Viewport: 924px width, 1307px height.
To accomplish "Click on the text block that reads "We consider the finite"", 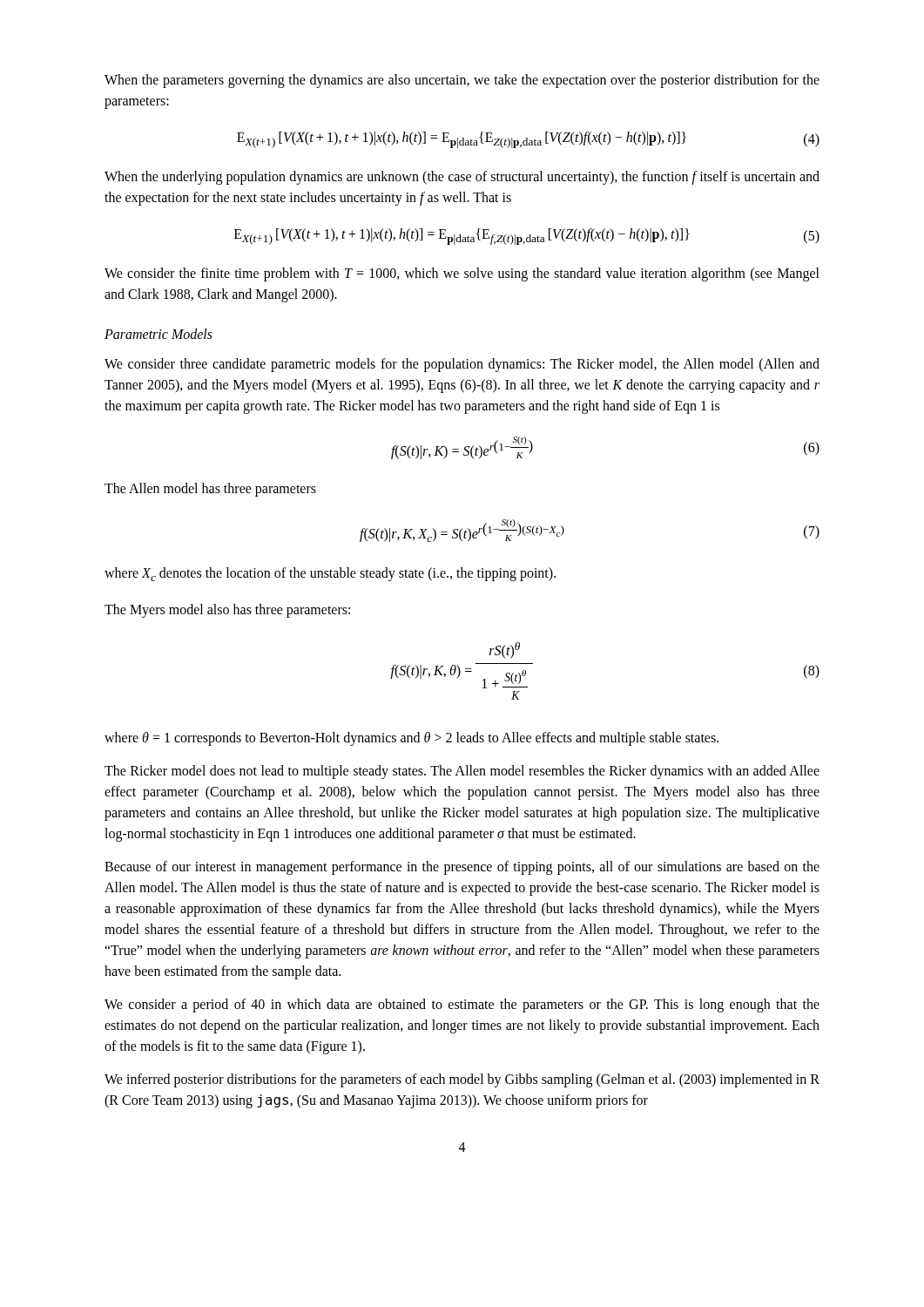I will pyautogui.click(x=462, y=284).
